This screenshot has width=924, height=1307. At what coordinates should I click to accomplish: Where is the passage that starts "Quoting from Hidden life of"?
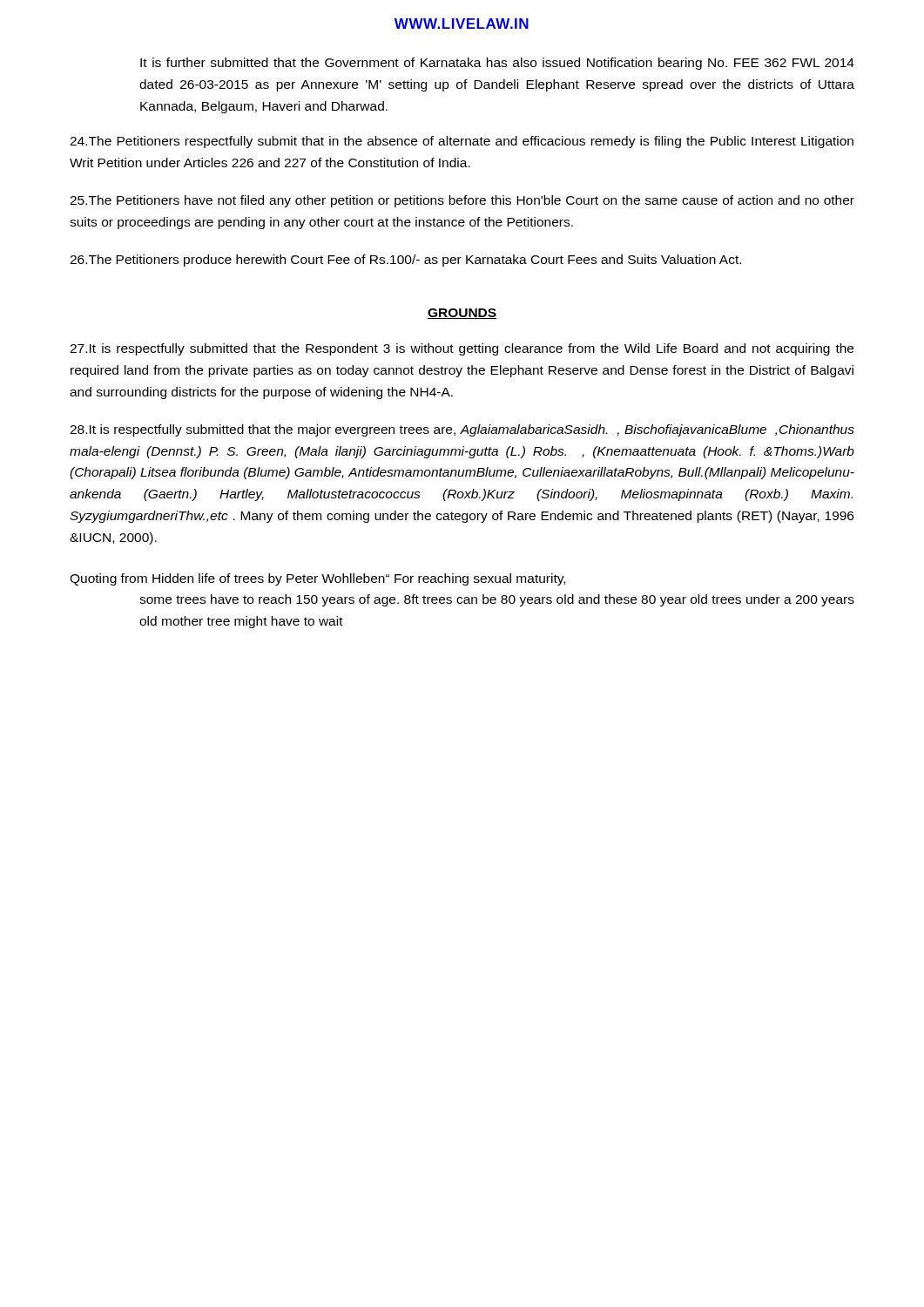pyautogui.click(x=462, y=600)
